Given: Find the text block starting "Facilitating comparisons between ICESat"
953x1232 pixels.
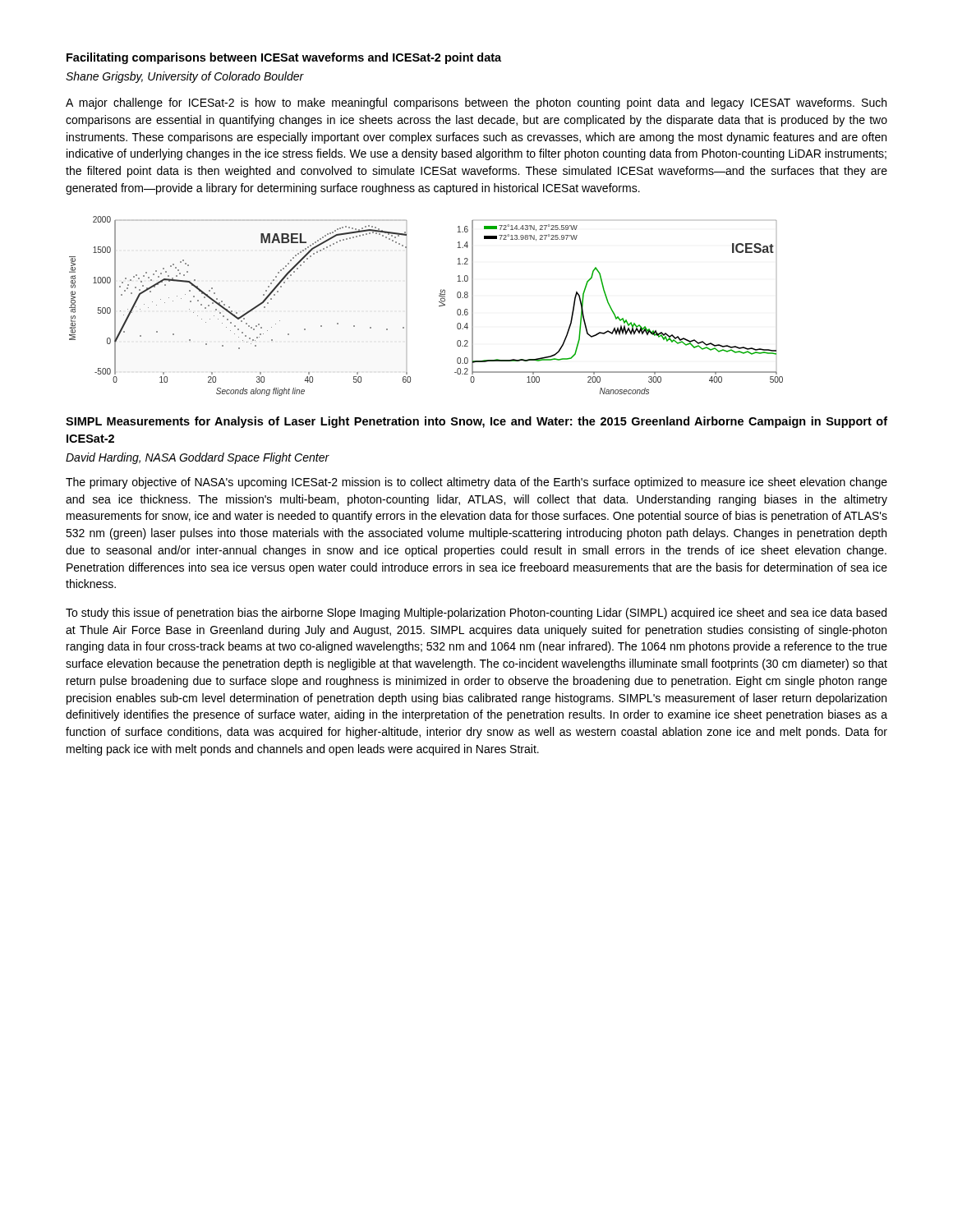Looking at the screenshot, I should pyautogui.click(x=476, y=58).
